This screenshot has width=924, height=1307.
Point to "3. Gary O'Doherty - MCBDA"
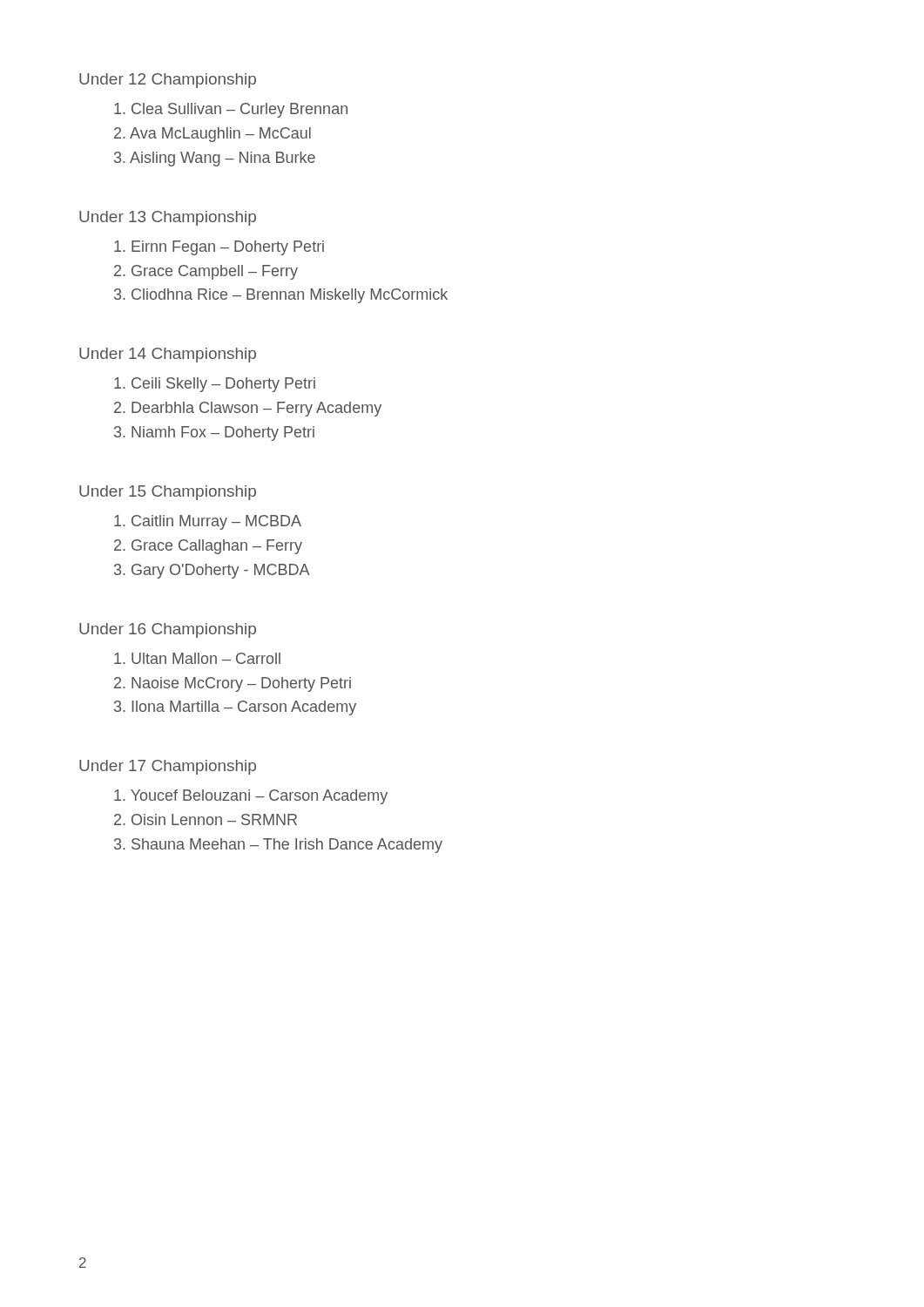click(211, 570)
